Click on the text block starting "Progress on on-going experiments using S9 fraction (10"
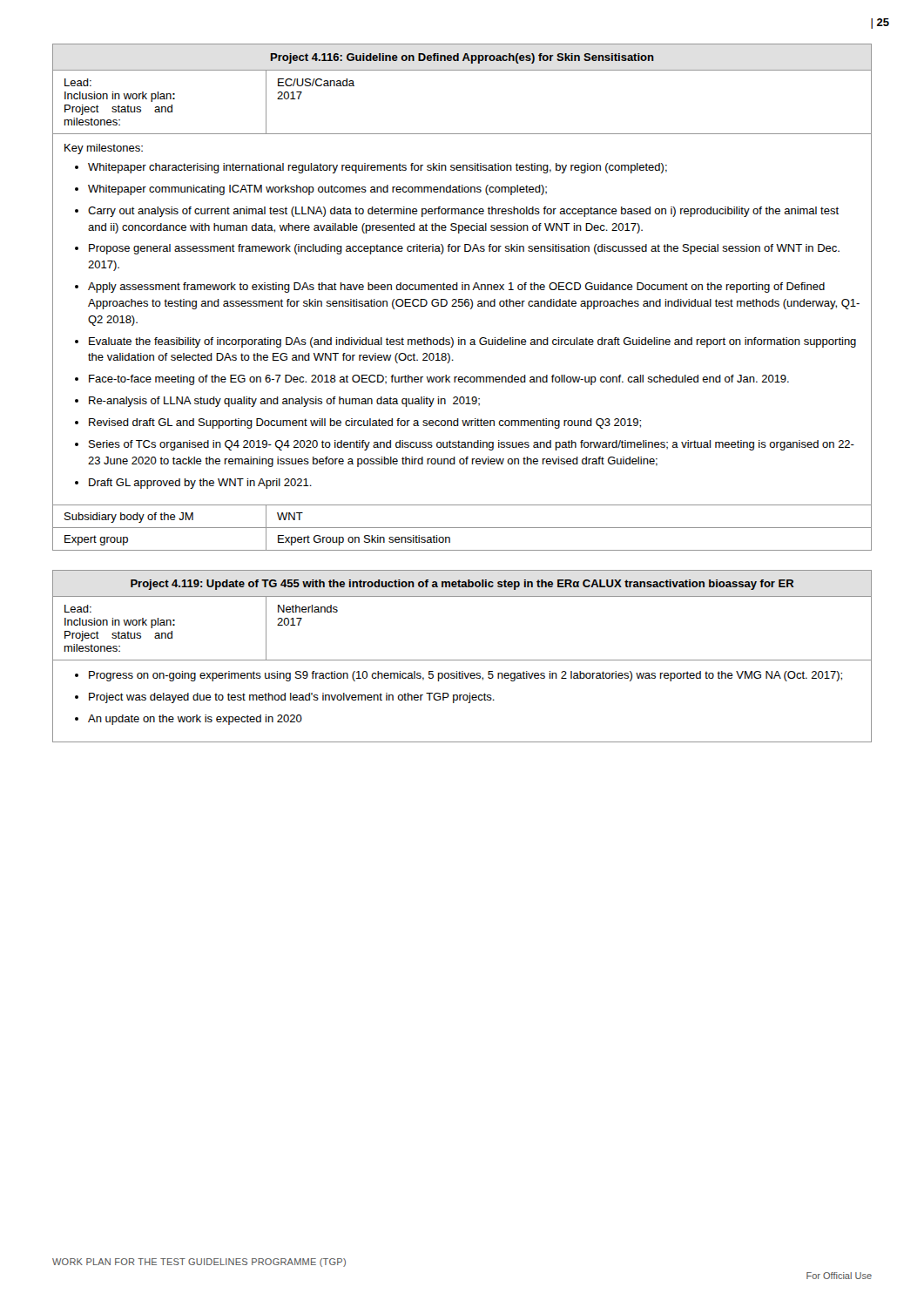Image resolution: width=924 pixels, height=1307 pixels. pyautogui.click(x=466, y=675)
